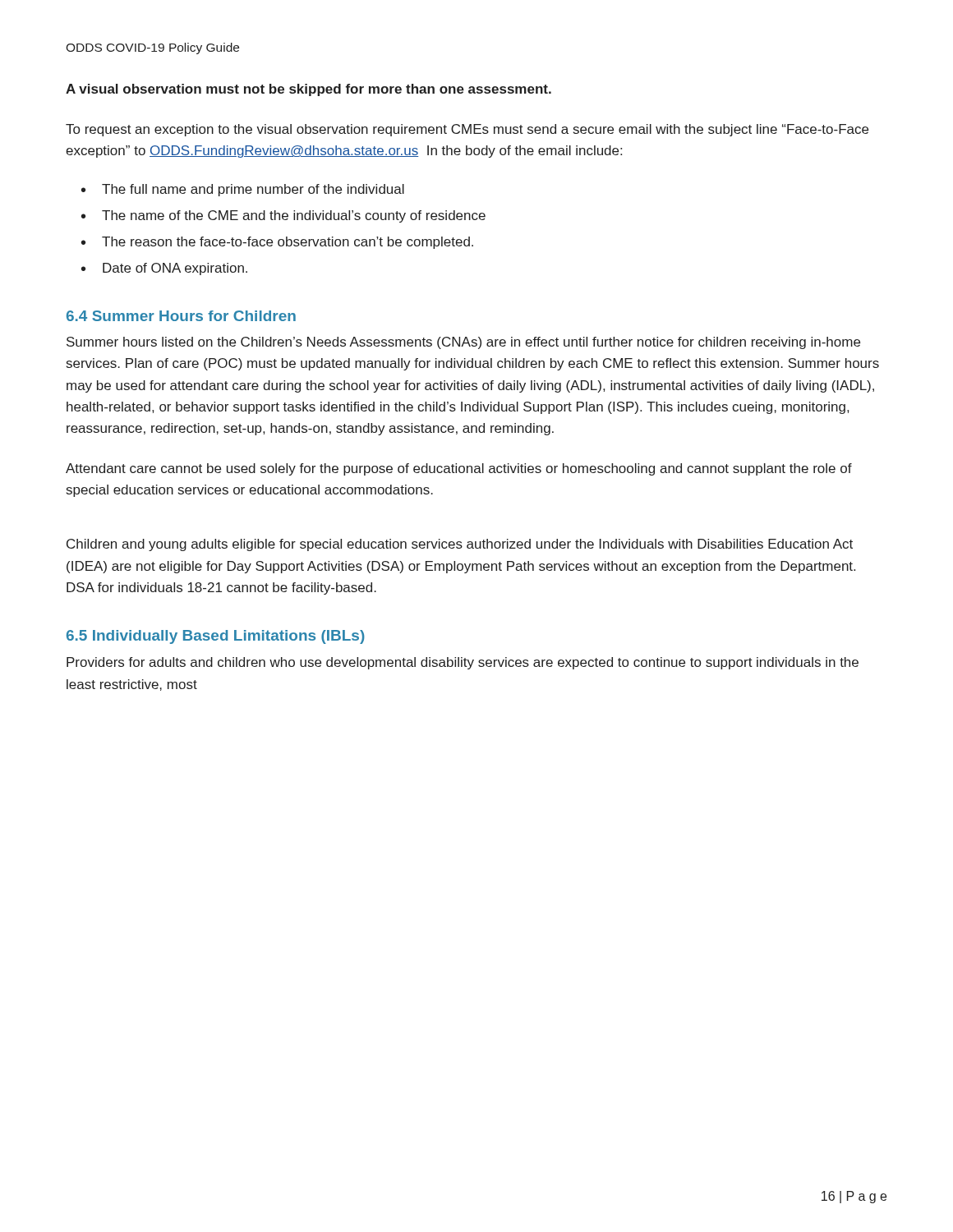The width and height of the screenshot is (953, 1232).
Task: Locate the region starting "A visual observation must"
Action: pyautogui.click(x=309, y=89)
